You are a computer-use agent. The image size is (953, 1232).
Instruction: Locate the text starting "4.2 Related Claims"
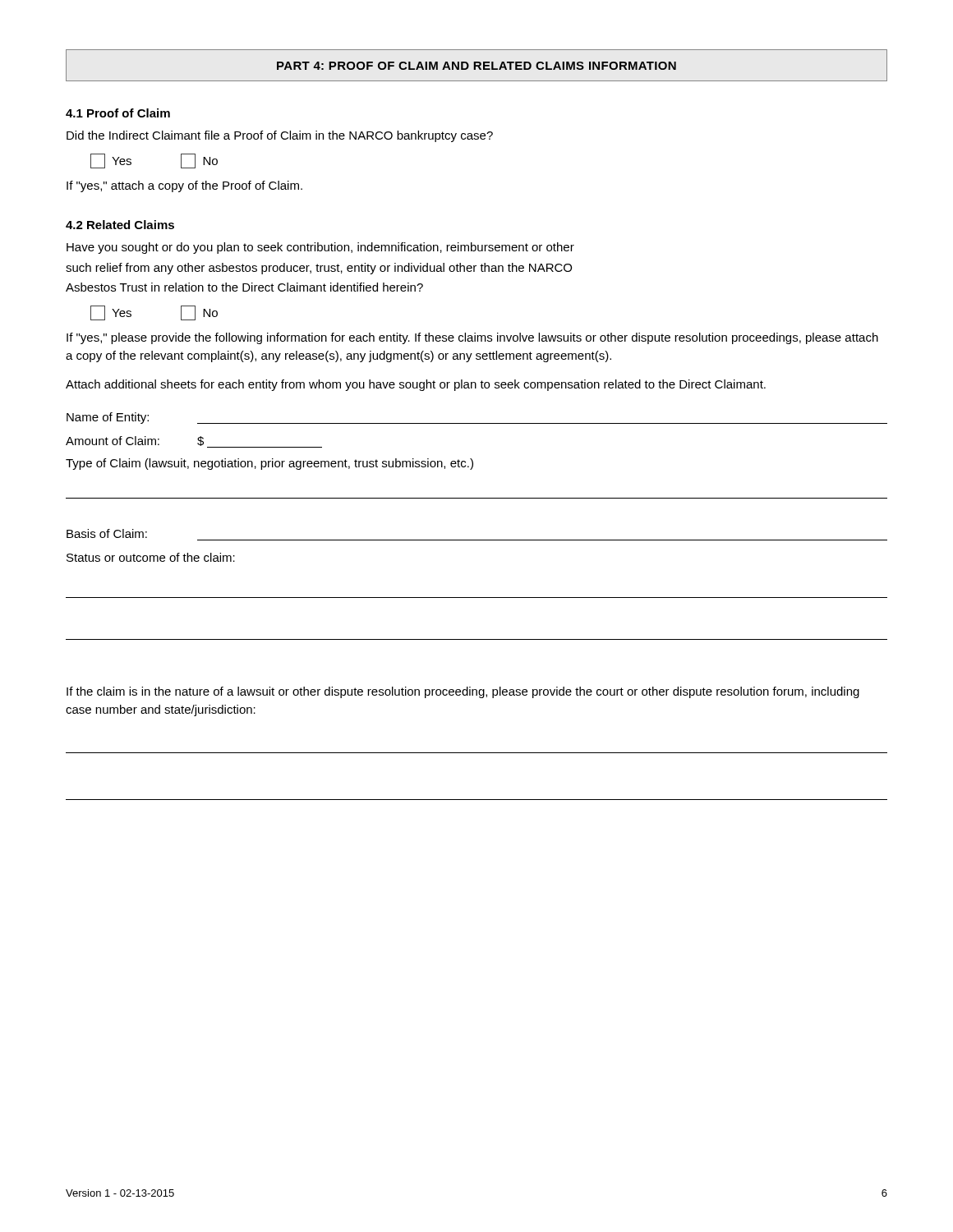coord(120,225)
